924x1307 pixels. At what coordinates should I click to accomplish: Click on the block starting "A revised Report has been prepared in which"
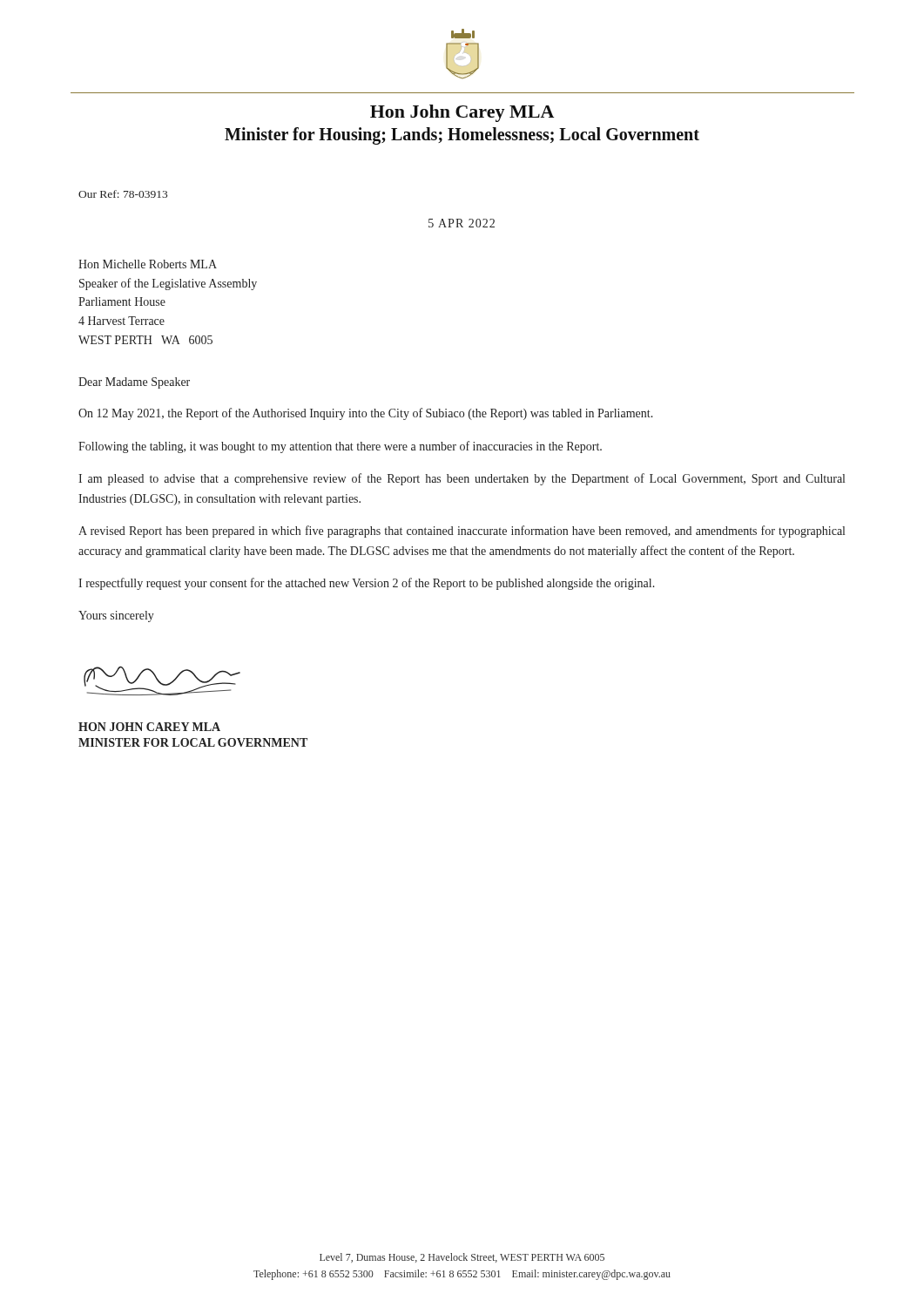pyautogui.click(x=462, y=541)
